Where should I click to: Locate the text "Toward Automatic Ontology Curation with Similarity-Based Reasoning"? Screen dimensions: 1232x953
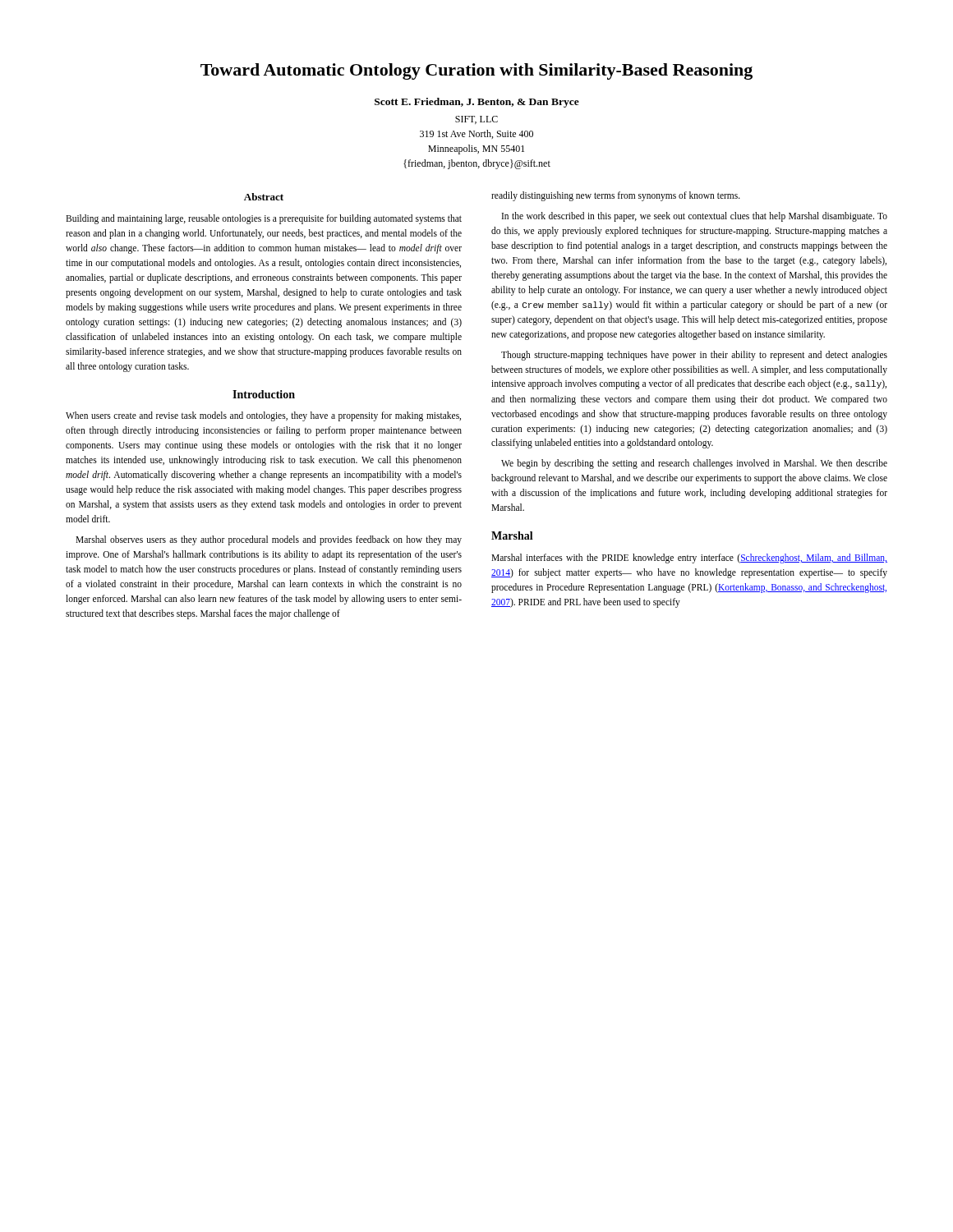[x=476, y=70]
